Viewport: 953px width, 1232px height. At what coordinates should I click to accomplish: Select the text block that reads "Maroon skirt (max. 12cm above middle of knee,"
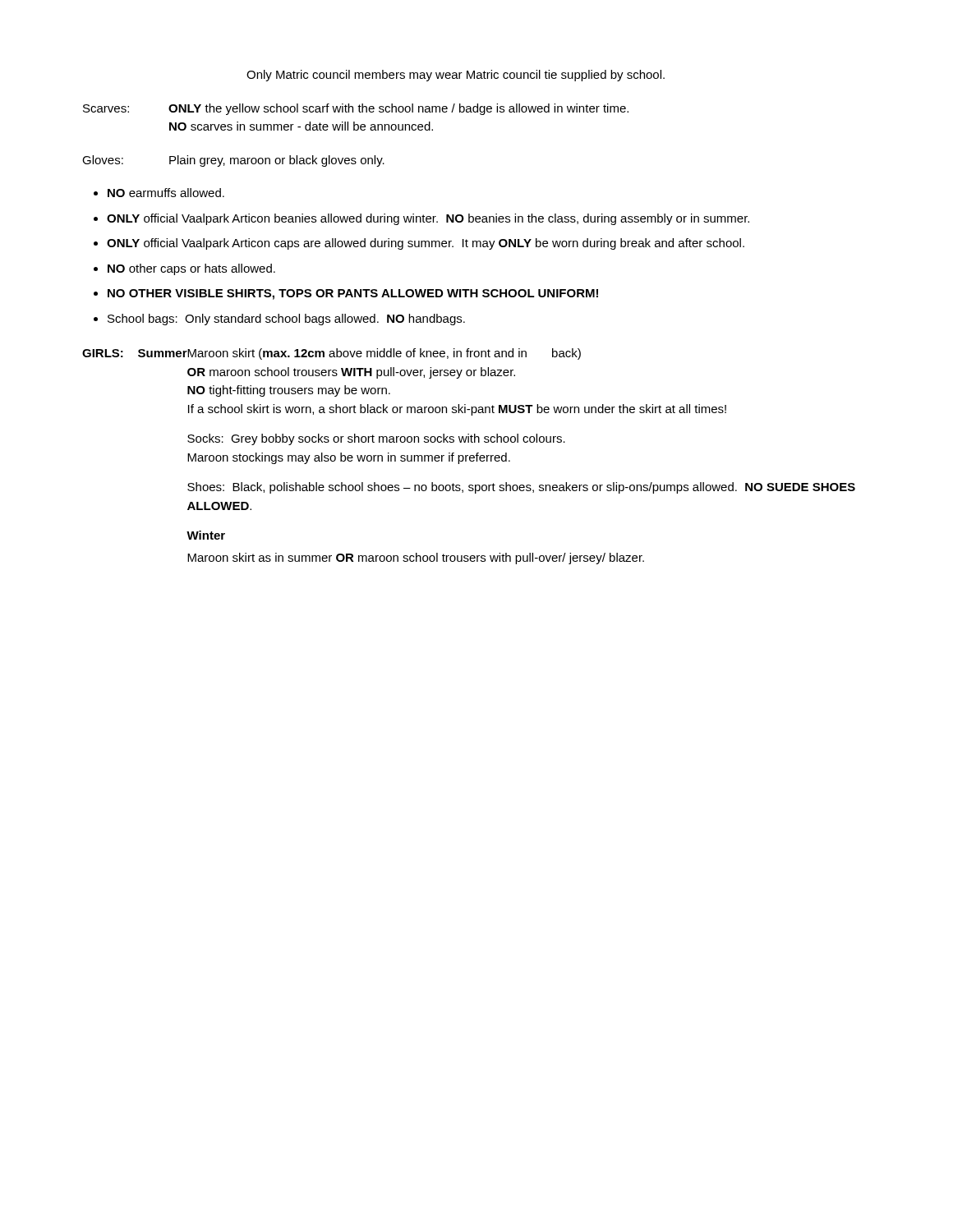click(x=384, y=354)
